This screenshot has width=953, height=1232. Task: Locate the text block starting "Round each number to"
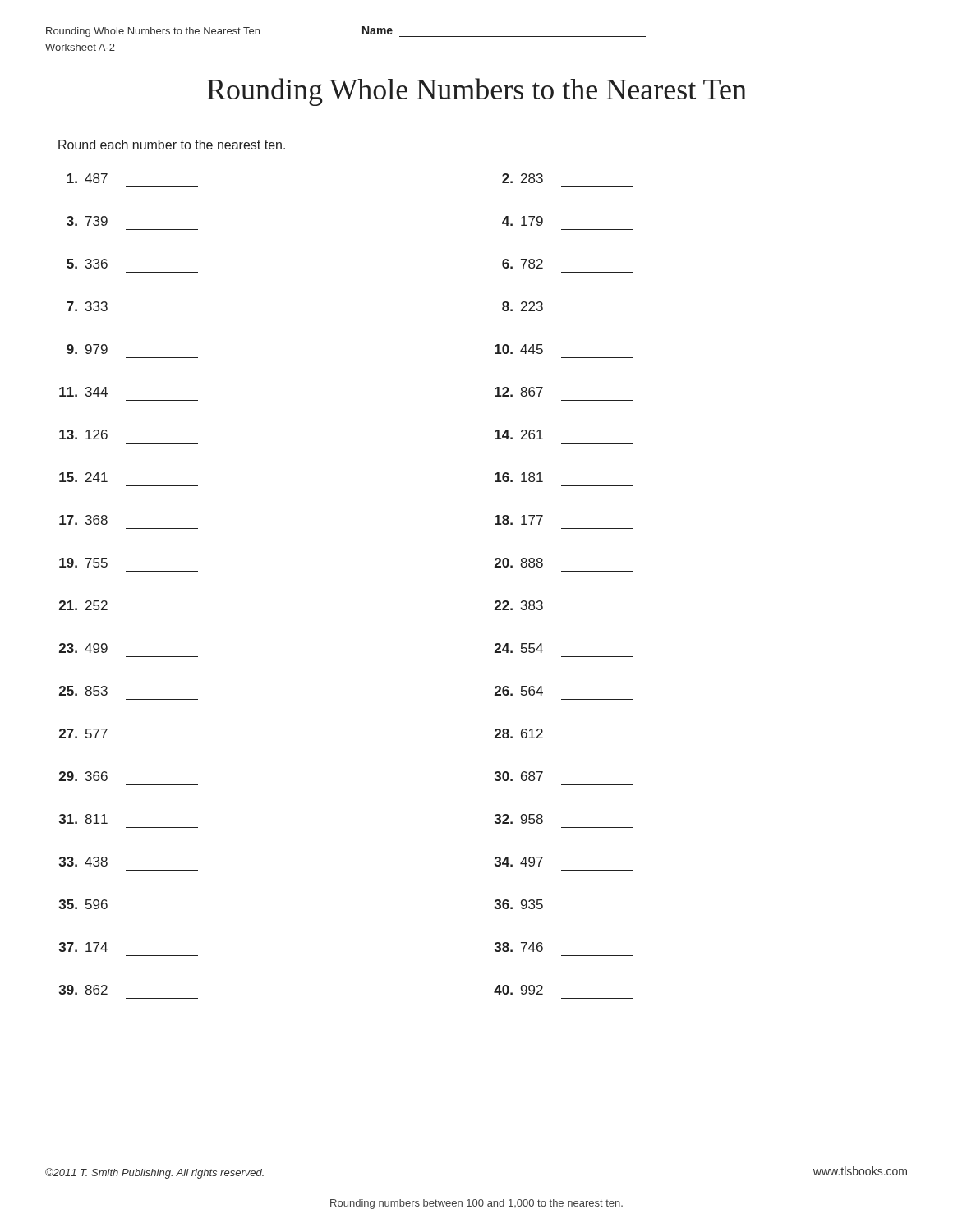(x=172, y=145)
